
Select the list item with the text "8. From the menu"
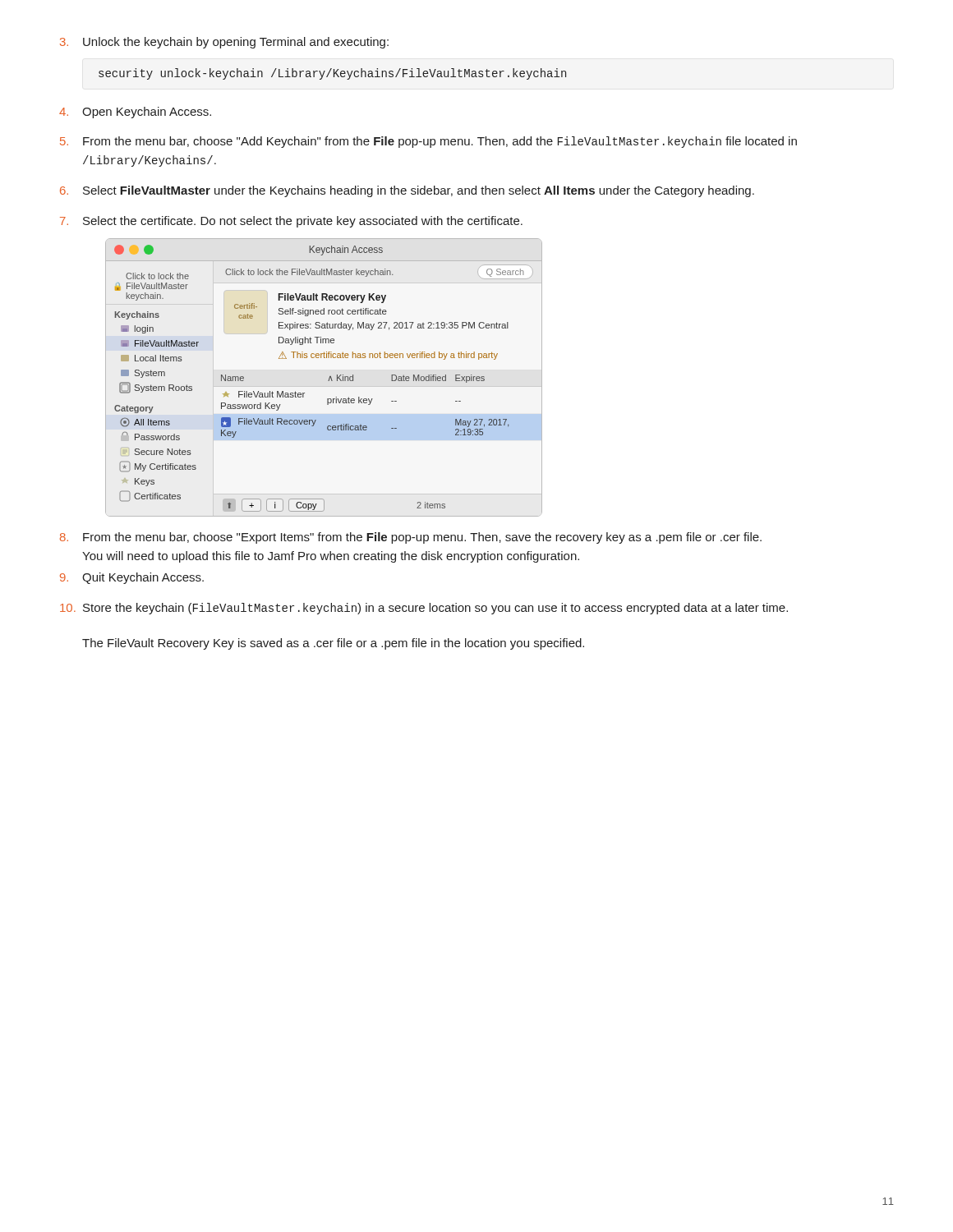pos(476,547)
